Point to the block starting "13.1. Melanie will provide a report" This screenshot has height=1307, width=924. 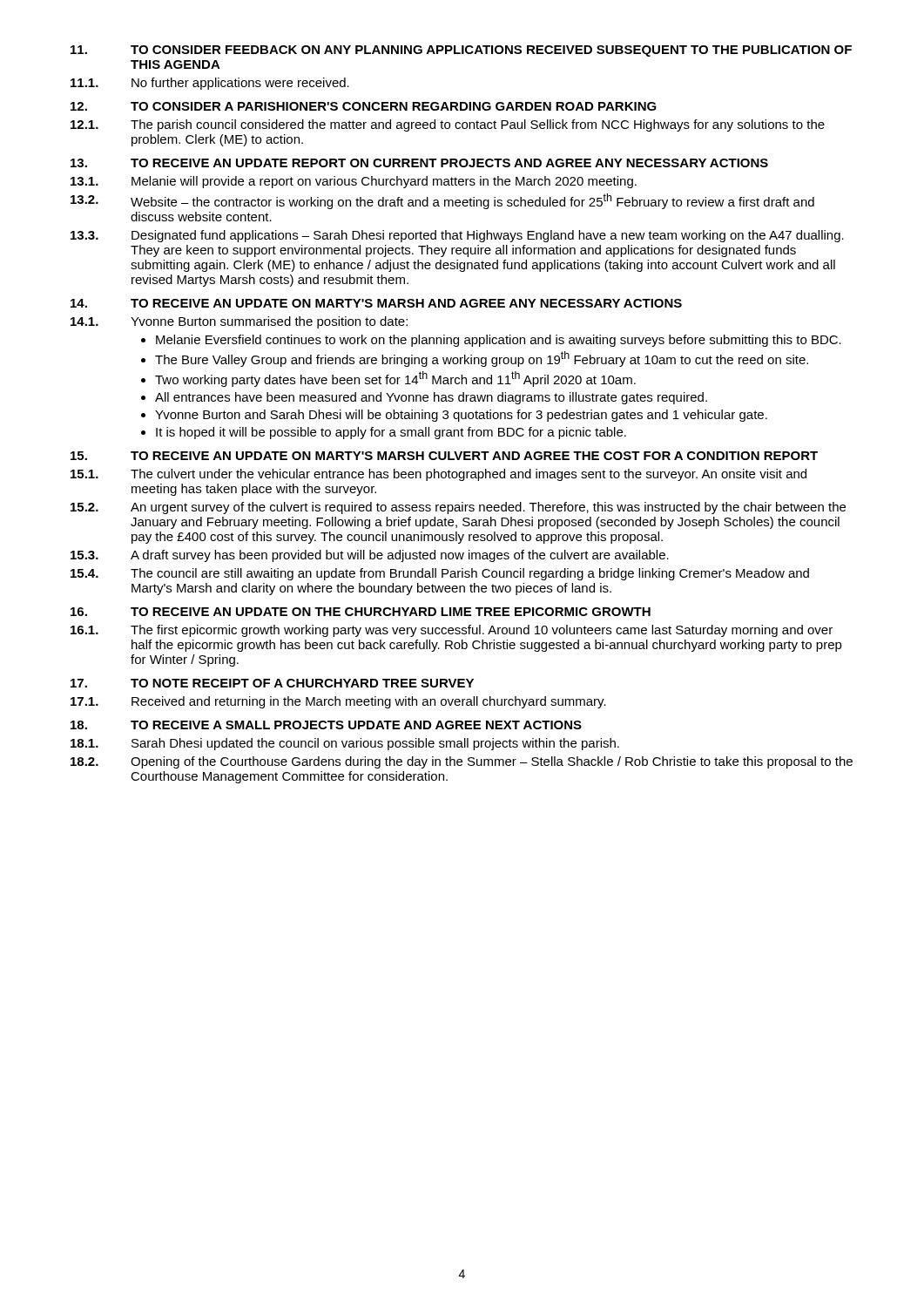coord(462,181)
